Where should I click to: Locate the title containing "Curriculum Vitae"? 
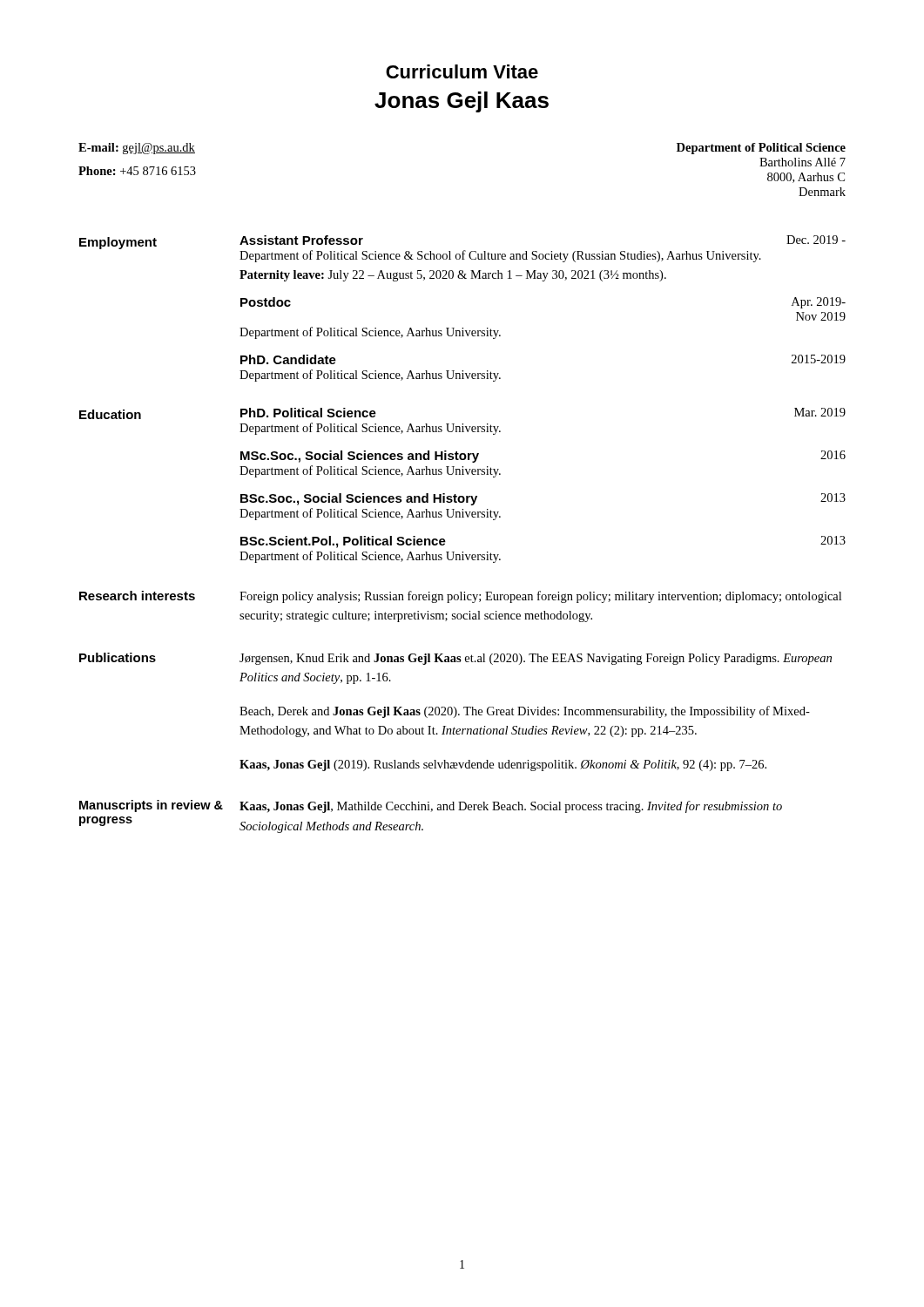coord(462,72)
